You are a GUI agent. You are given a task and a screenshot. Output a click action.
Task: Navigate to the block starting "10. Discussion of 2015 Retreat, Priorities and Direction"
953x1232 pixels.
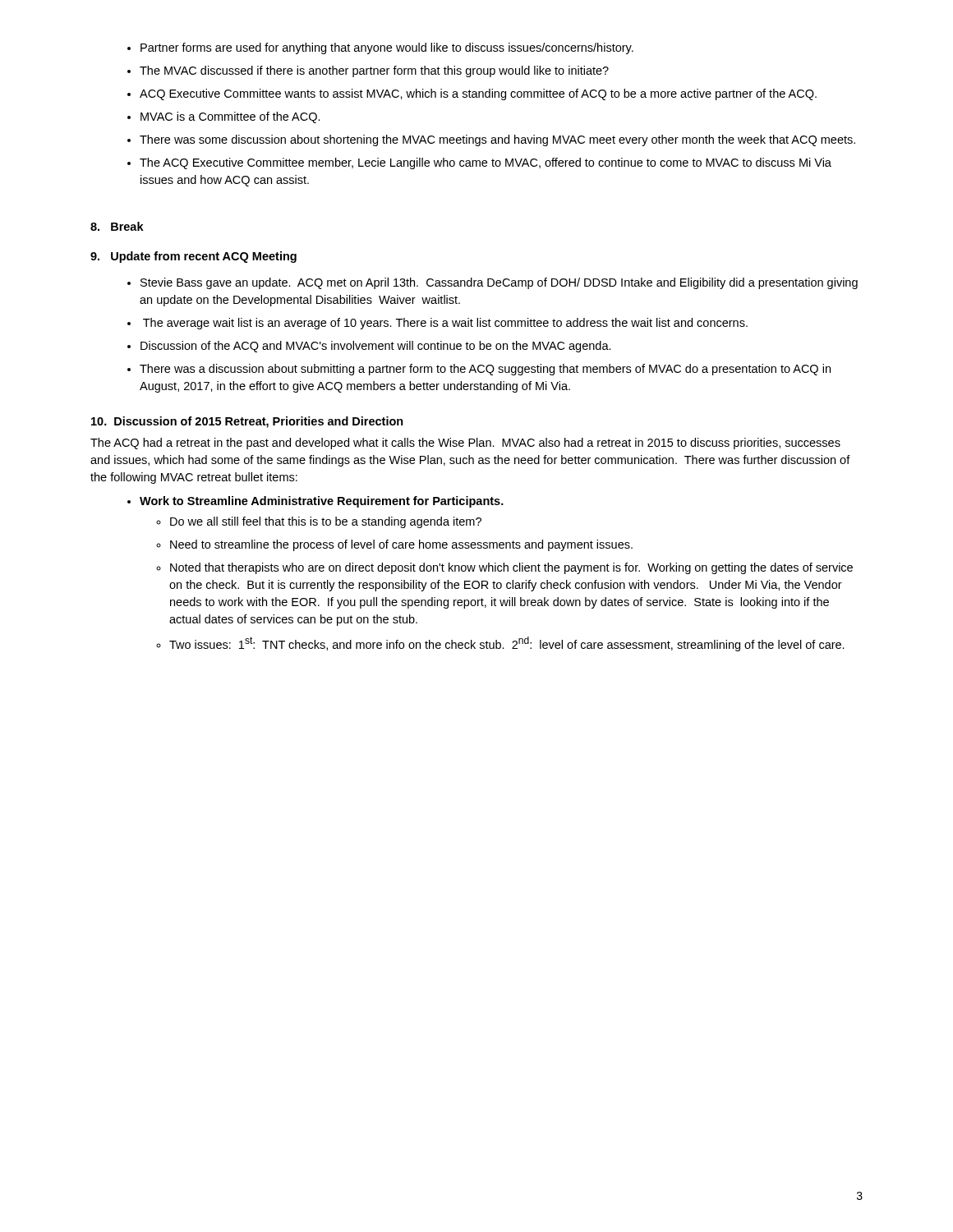point(247,422)
